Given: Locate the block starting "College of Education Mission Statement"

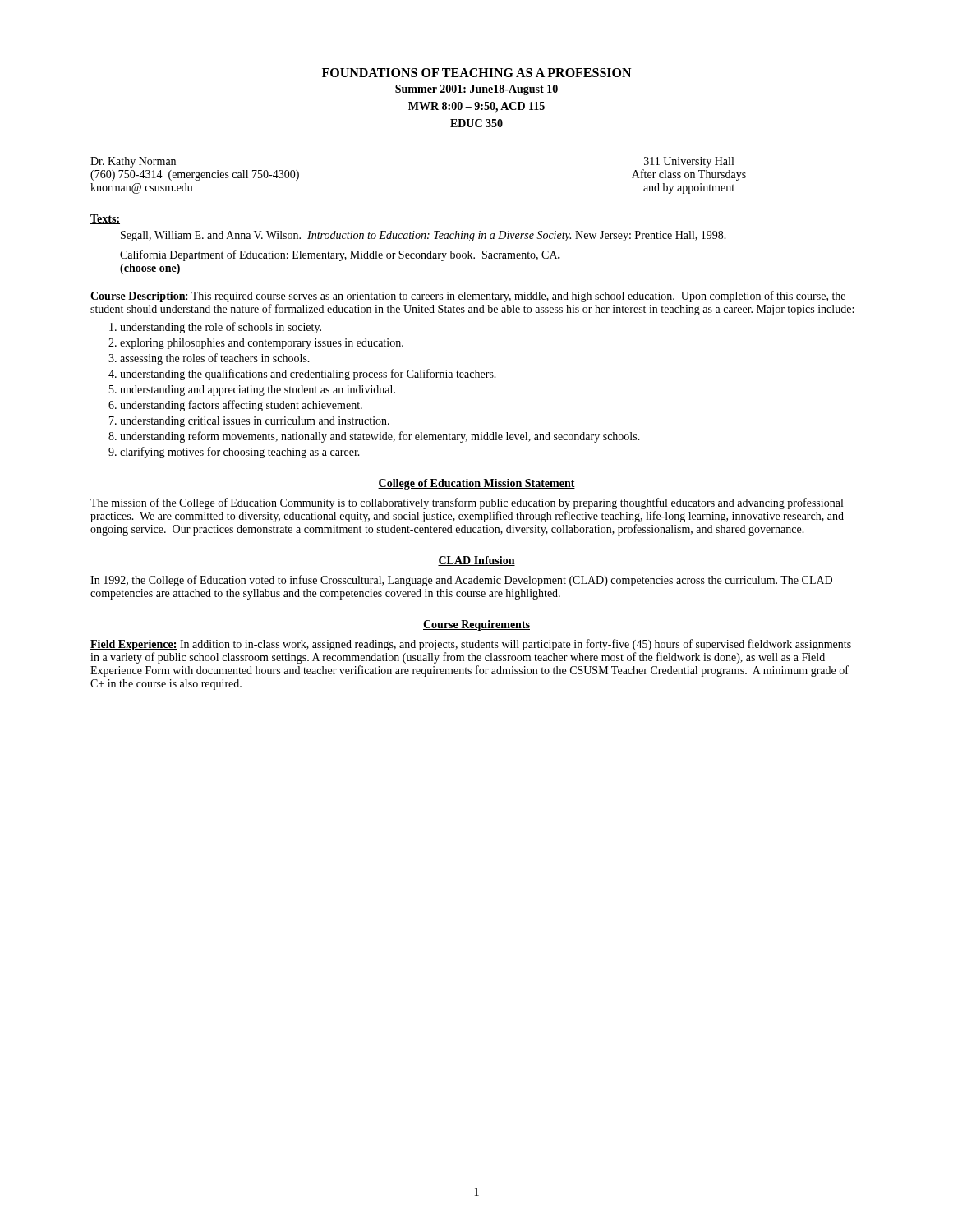Looking at the screenshot, I should pos(476,483).
